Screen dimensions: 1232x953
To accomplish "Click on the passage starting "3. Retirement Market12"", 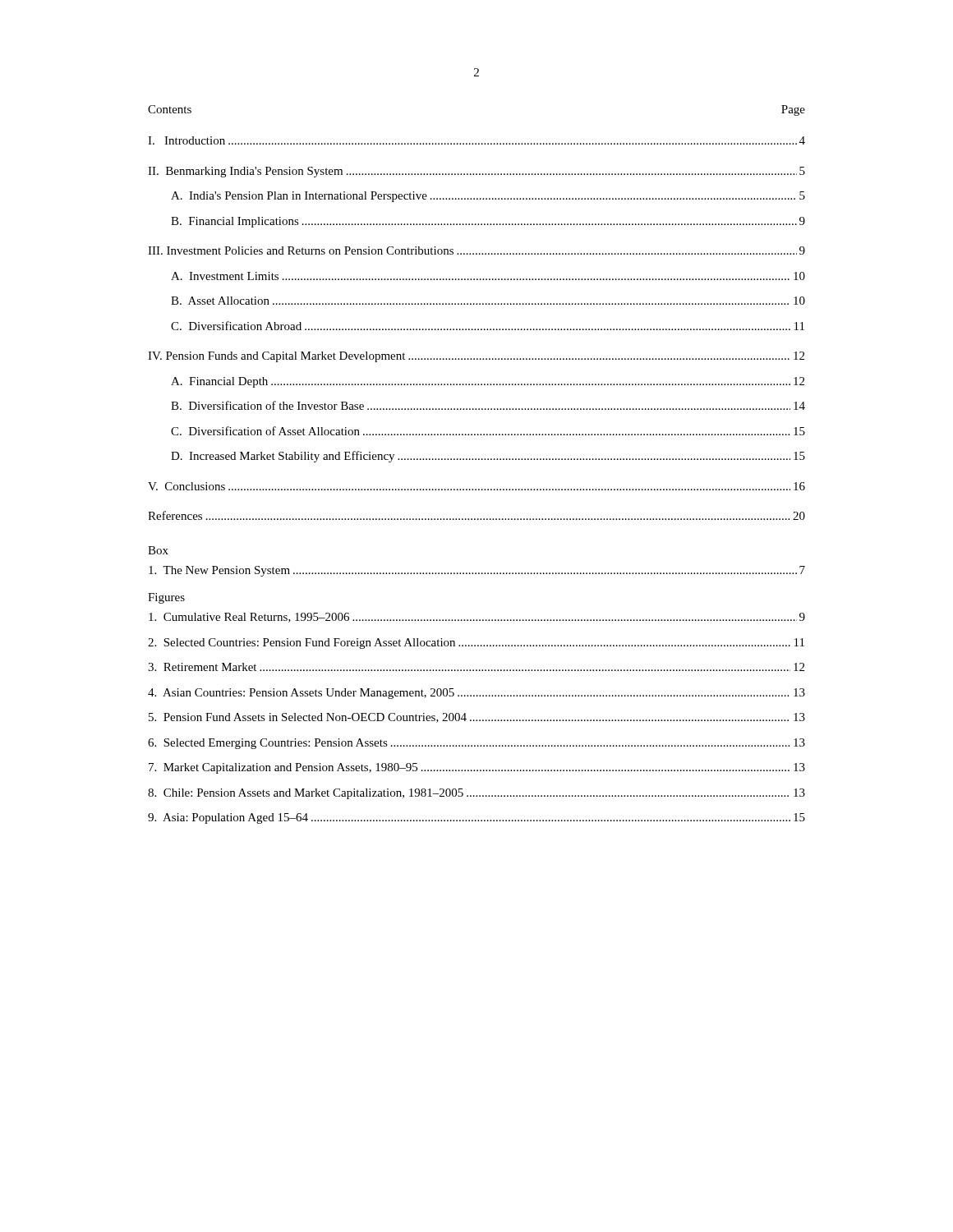I will (x=476, y=668).
